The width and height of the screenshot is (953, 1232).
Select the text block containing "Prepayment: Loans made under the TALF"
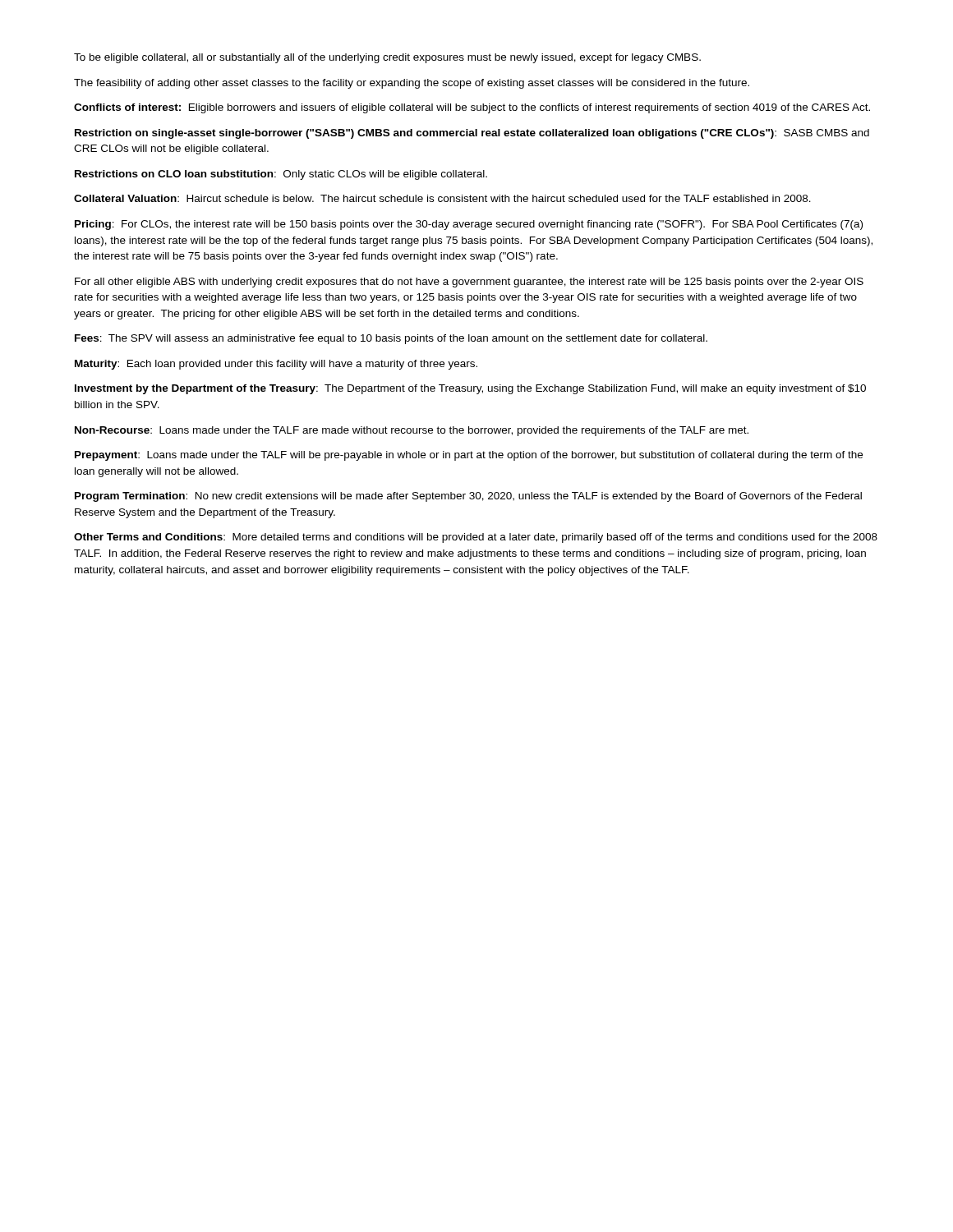point(469,463)
